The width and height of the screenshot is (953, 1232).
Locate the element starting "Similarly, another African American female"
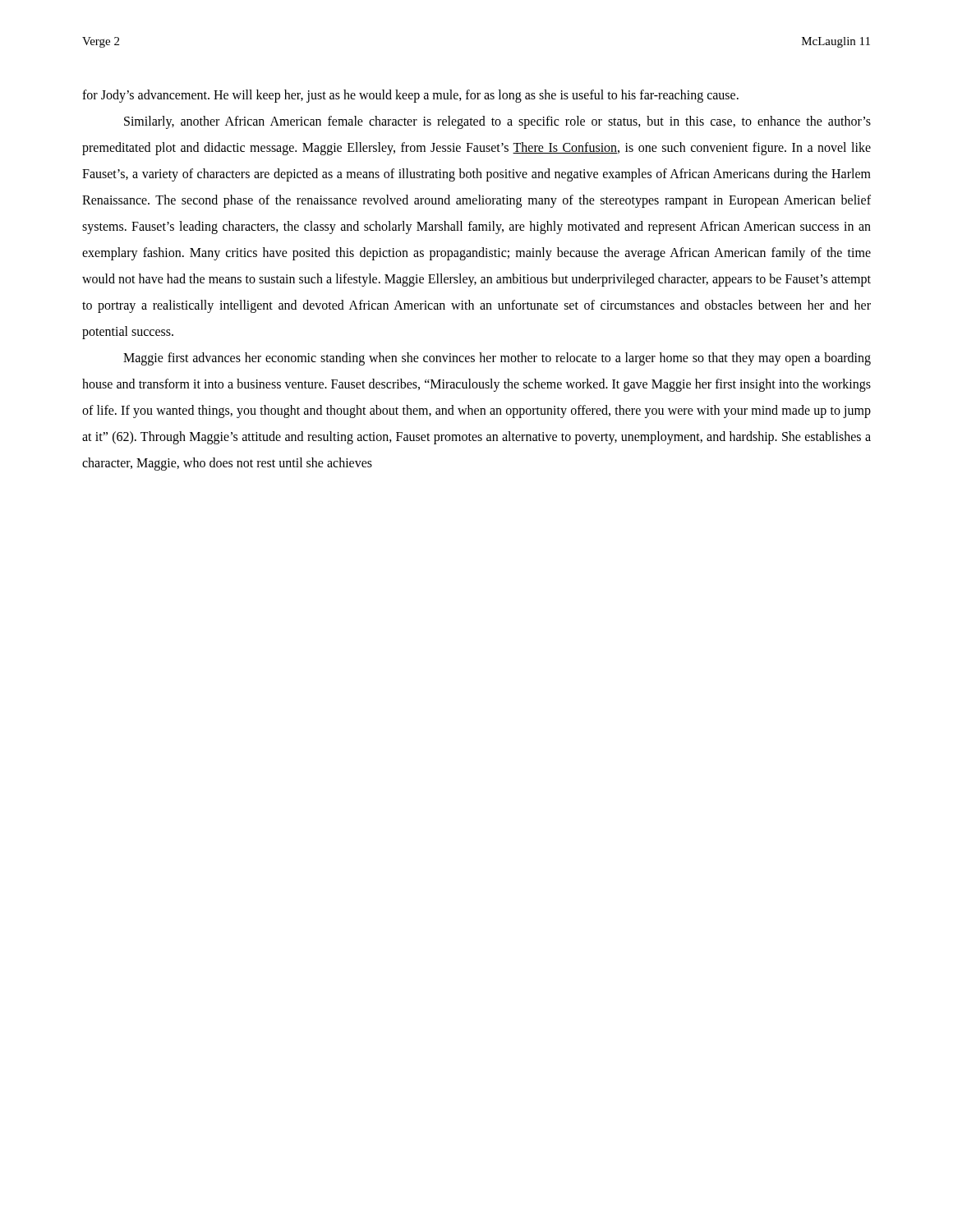pos(476,226)
